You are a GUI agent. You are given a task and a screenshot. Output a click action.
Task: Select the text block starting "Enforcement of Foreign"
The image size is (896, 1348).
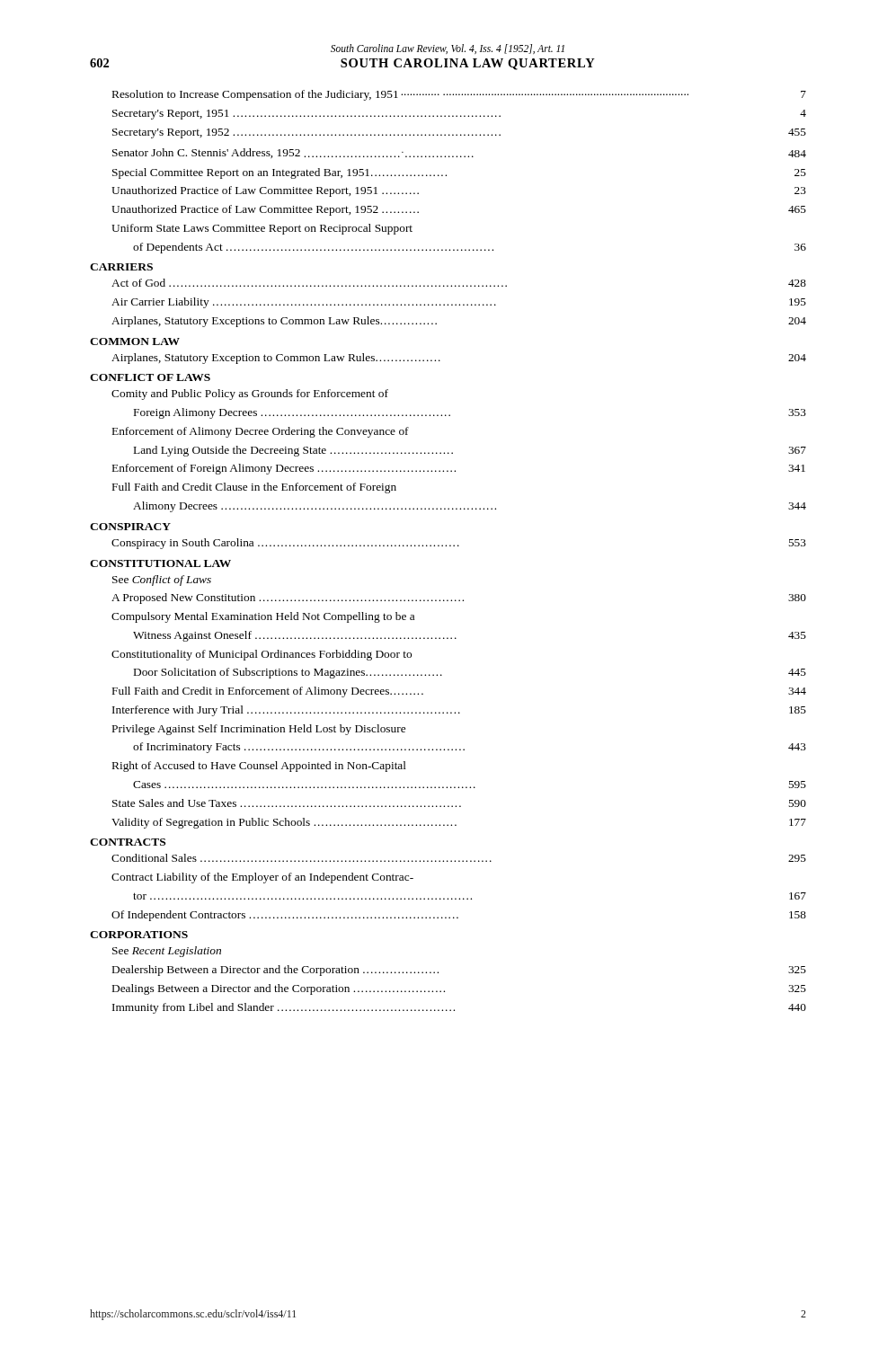pyautogui.click(x=459, y=469)
